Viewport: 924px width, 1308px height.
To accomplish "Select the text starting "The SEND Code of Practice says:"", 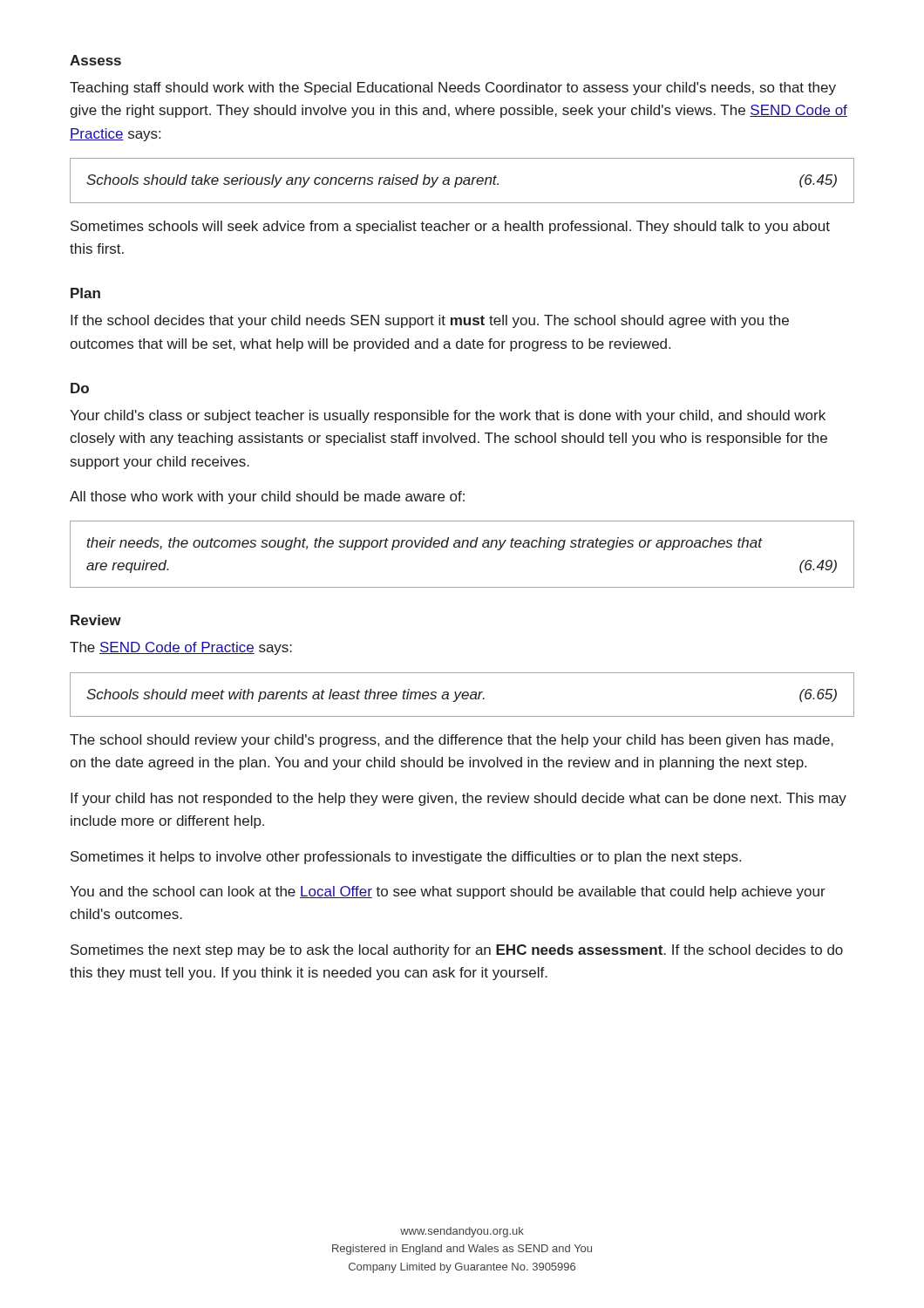I will click(181, 648).
